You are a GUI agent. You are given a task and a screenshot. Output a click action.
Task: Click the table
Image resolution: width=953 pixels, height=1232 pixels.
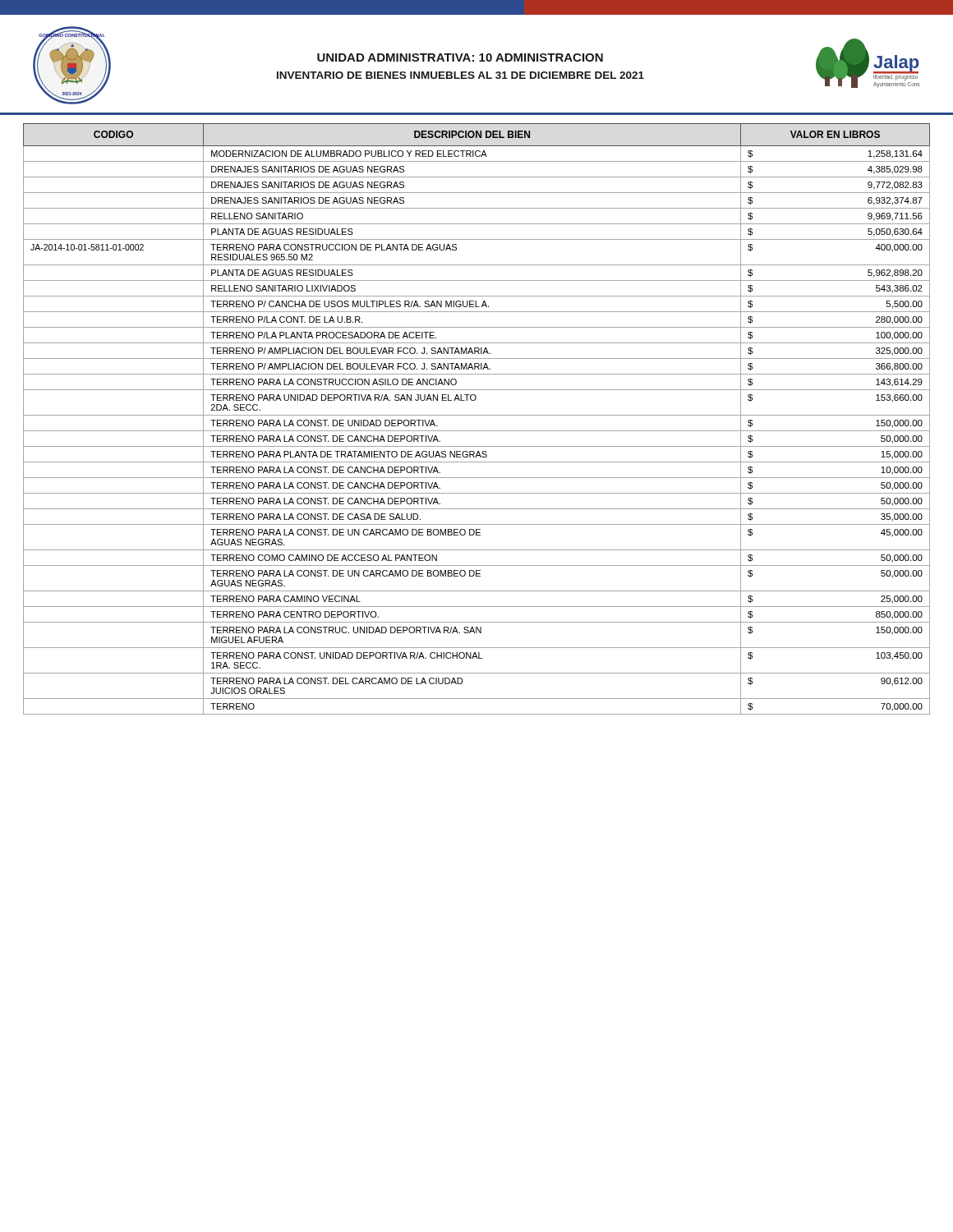click(x=476, y=423)
